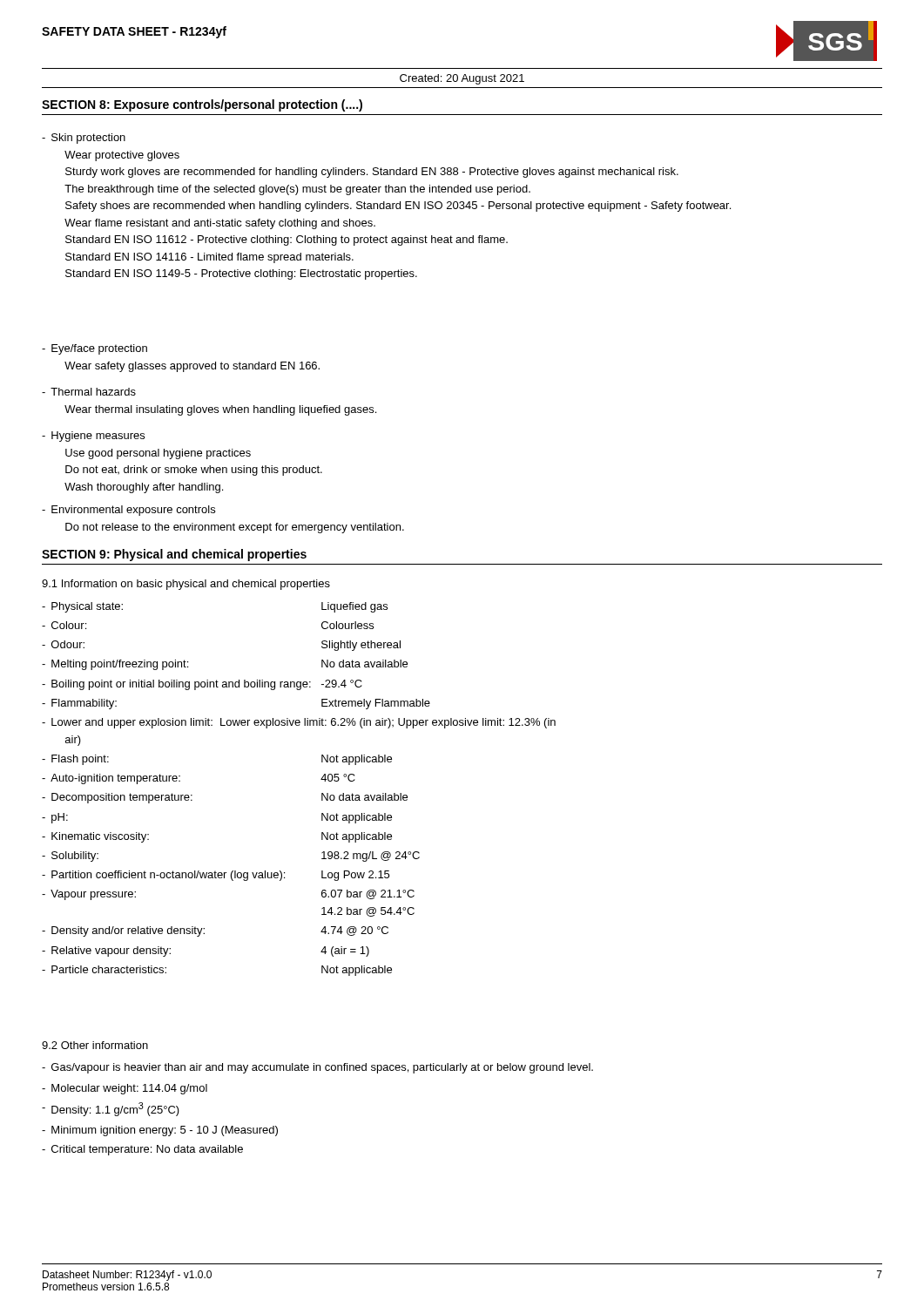
Task: Where is the passage that starts "- Thermal hazards Wear thermal insulating gloves"?
Action: click(x=89, y=392)
